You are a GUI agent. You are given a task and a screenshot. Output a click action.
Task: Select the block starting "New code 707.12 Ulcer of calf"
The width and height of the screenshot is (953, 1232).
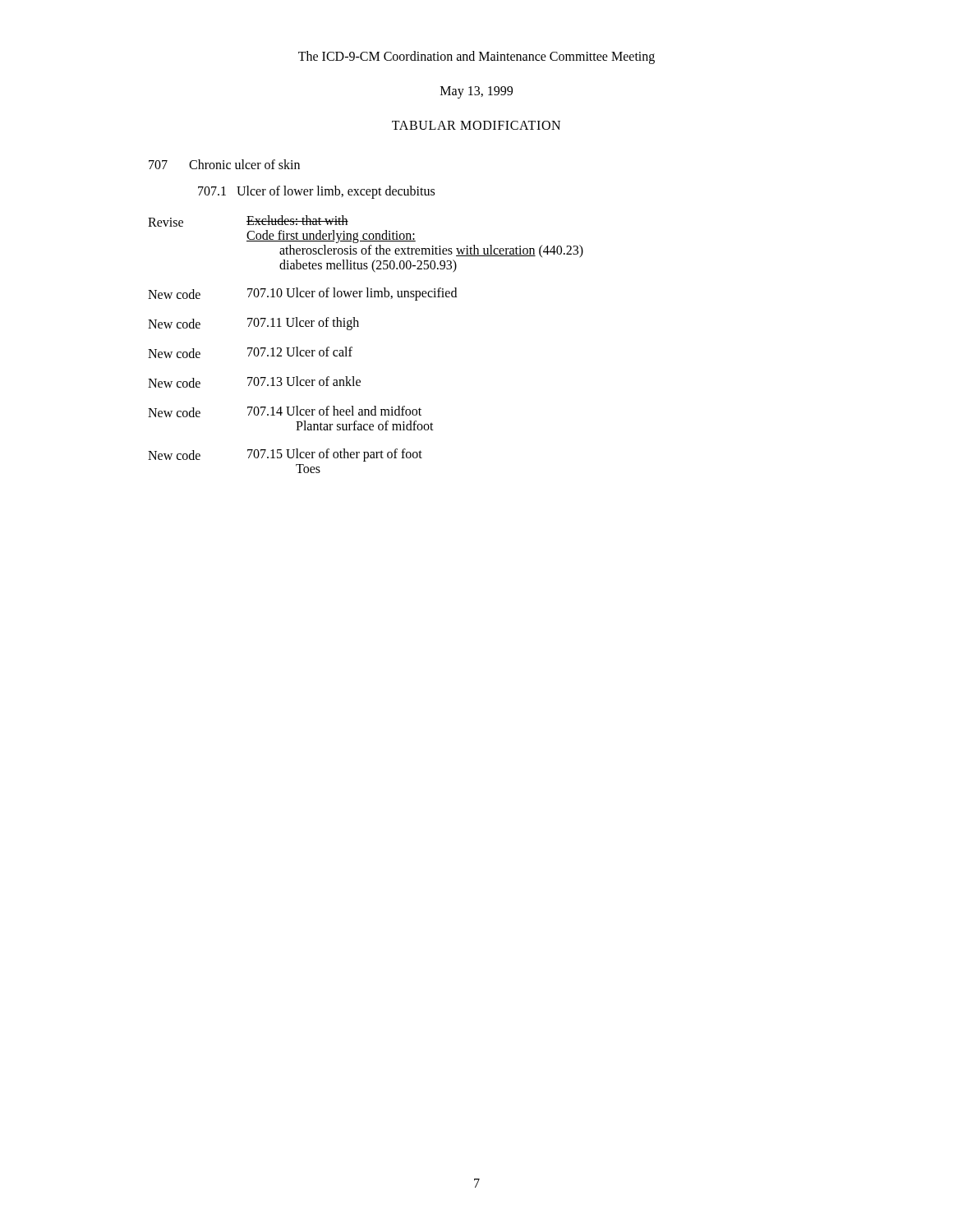pos(250,353)
